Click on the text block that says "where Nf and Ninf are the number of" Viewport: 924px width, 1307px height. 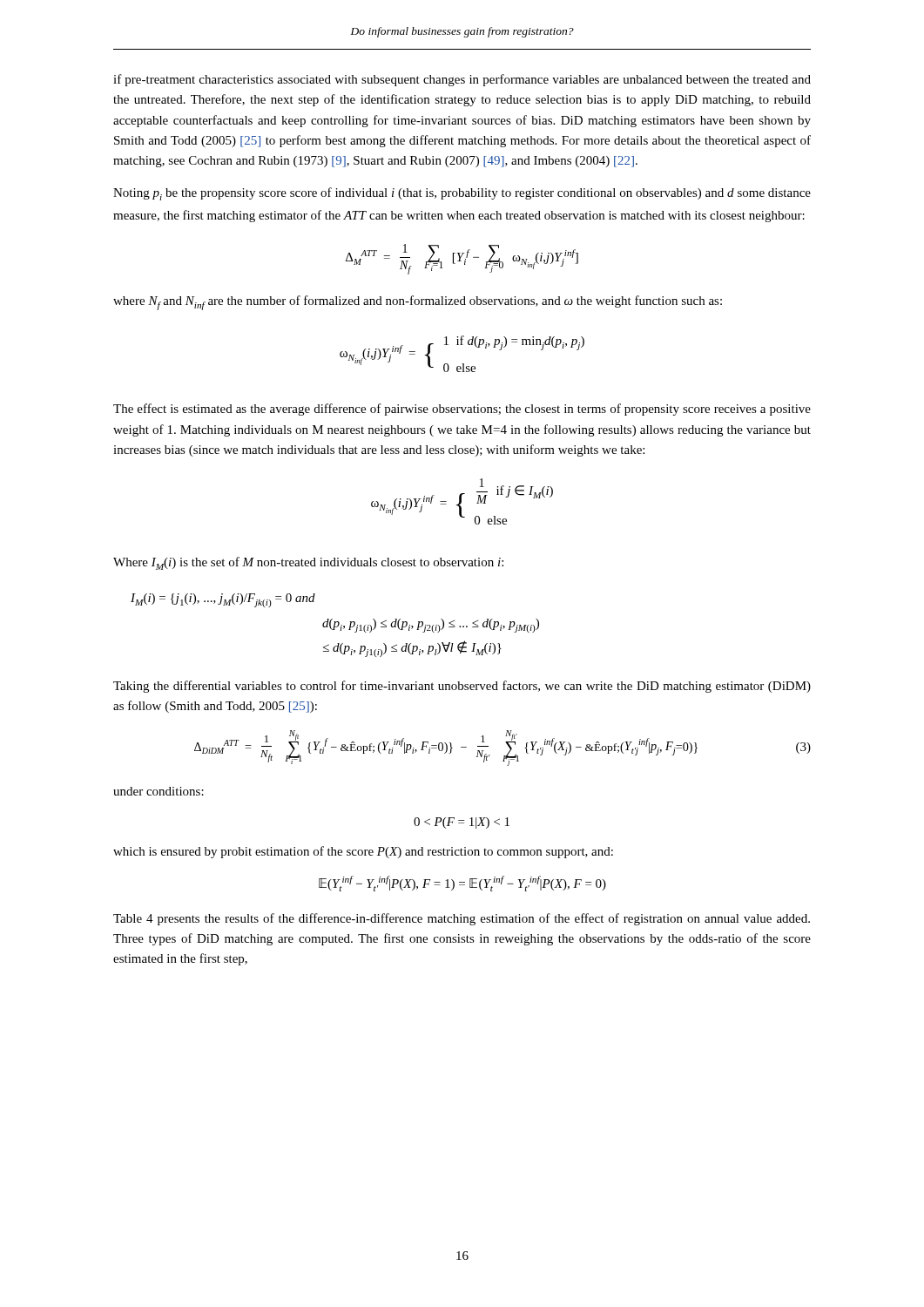[462, 302]
